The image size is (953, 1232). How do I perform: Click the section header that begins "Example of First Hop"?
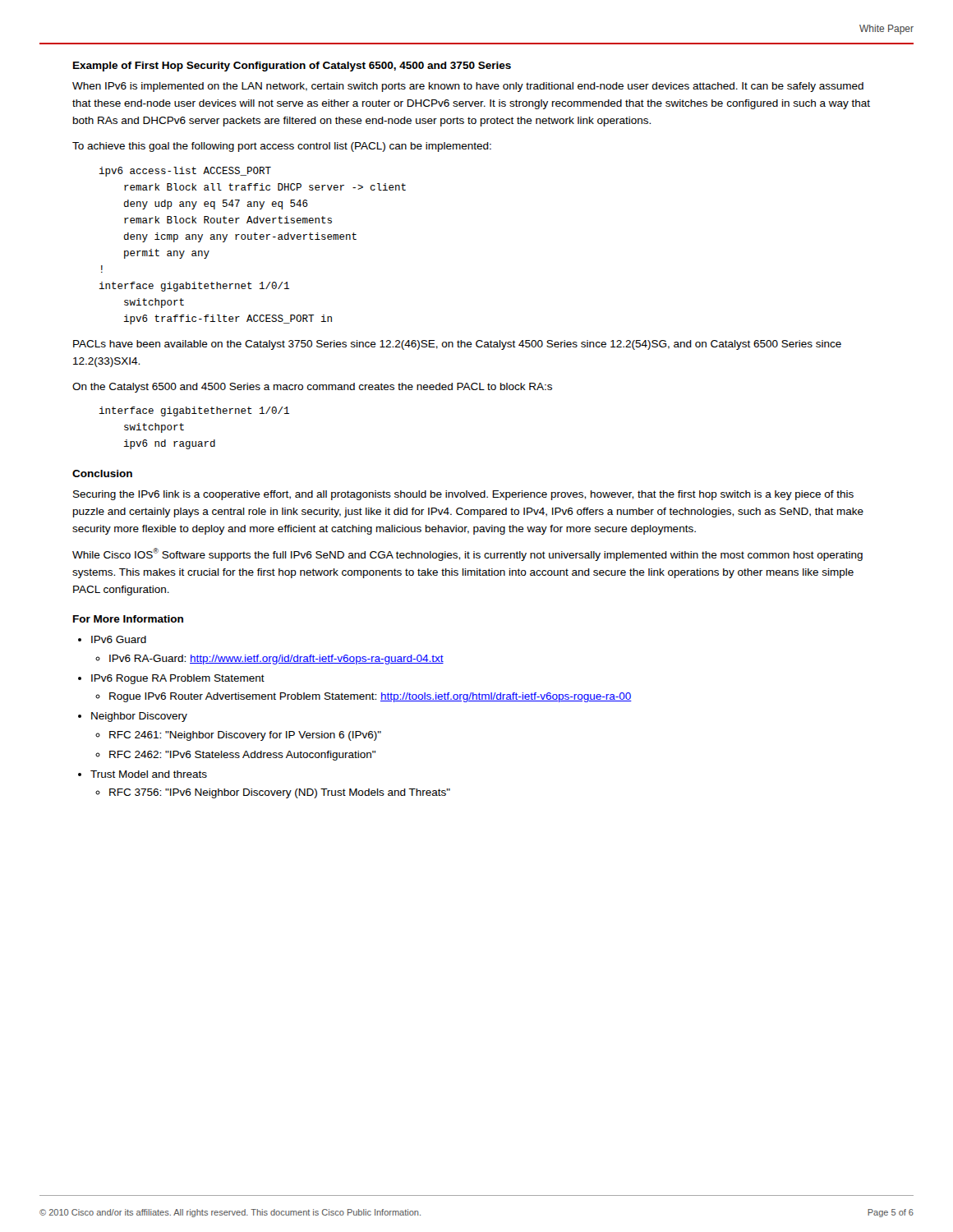[x=292, y=65]
